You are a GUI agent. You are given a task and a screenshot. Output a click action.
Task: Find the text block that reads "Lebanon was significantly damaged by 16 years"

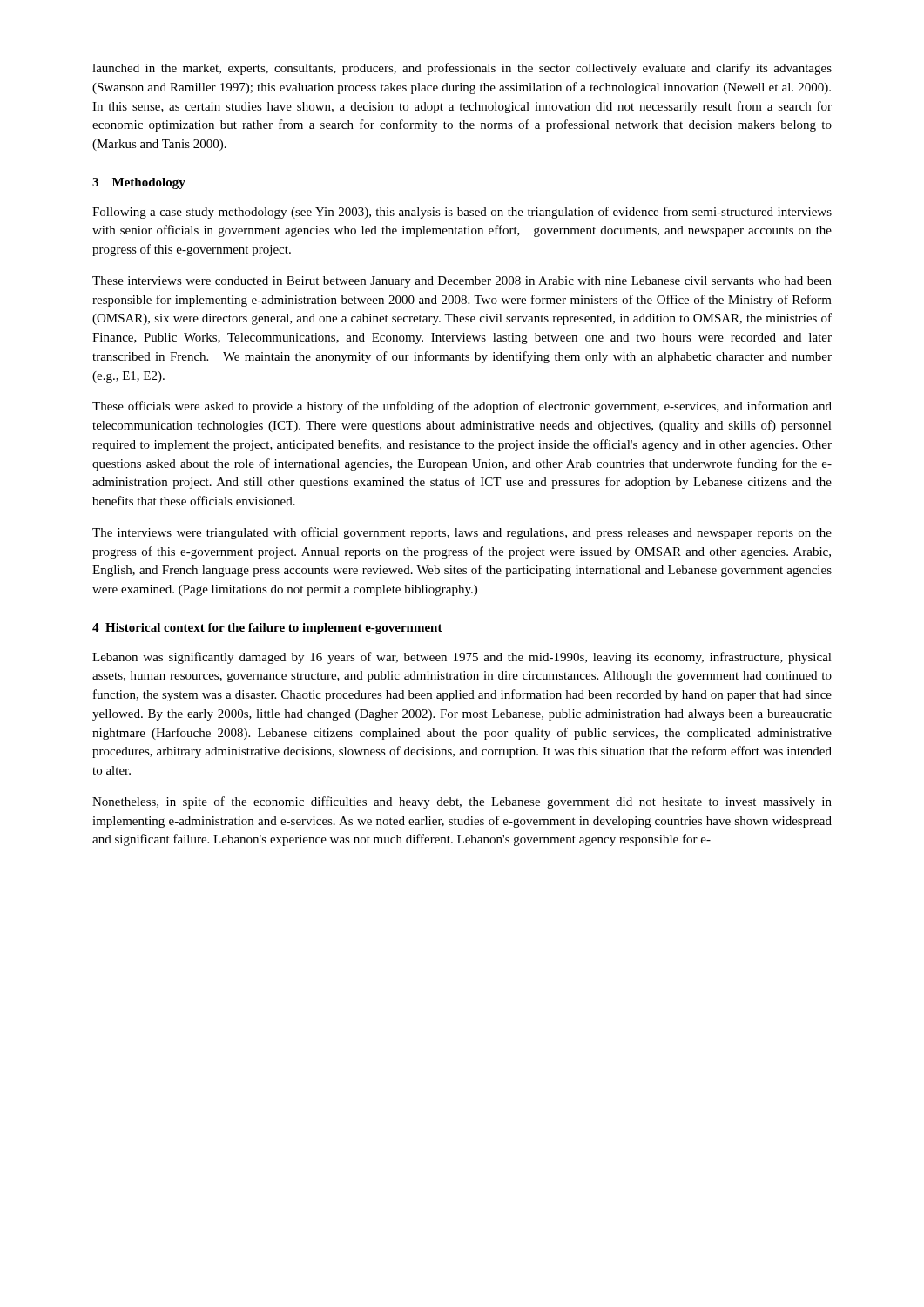(x=462, y=713)
